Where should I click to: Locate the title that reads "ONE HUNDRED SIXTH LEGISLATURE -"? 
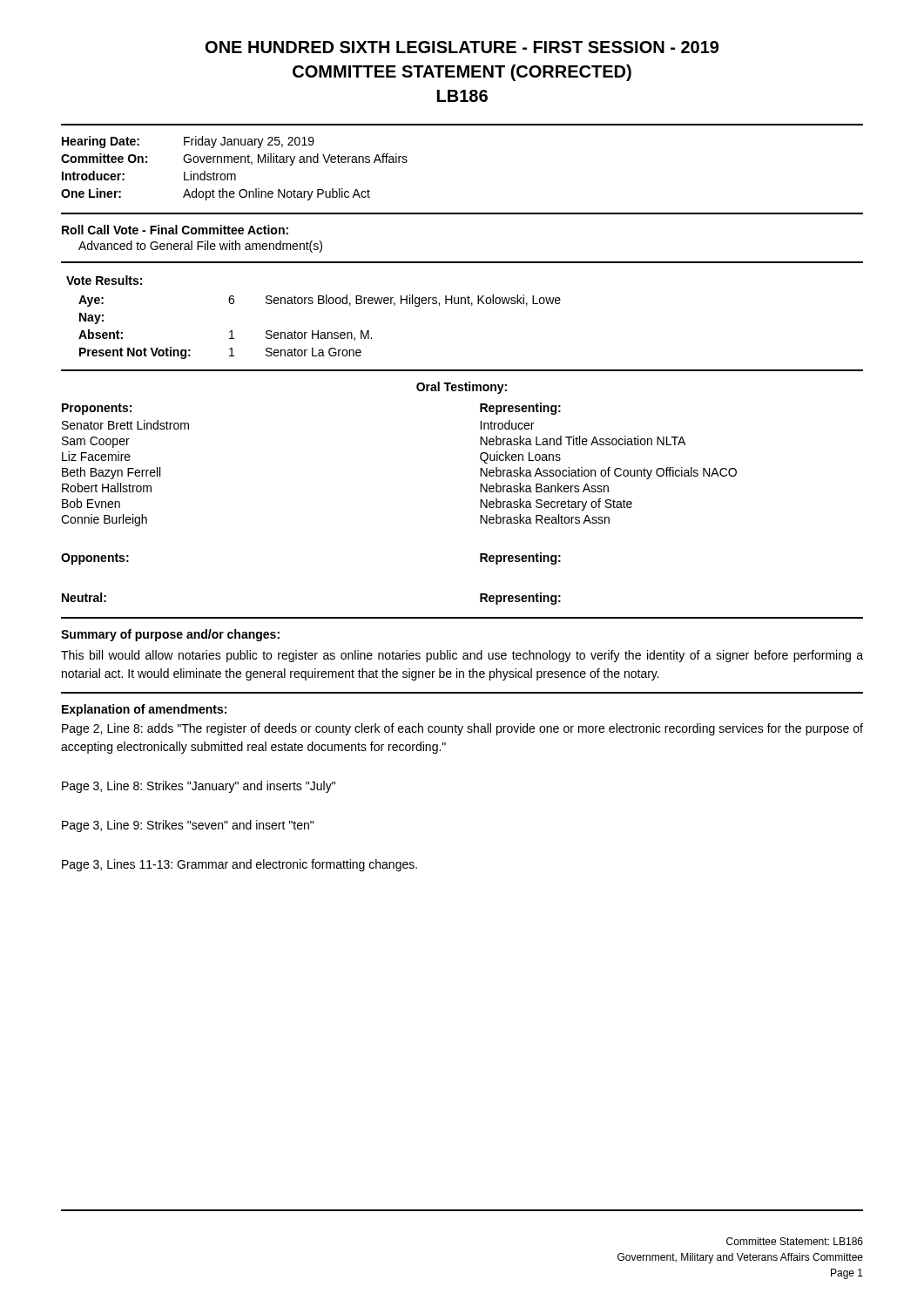click(462, 71)
